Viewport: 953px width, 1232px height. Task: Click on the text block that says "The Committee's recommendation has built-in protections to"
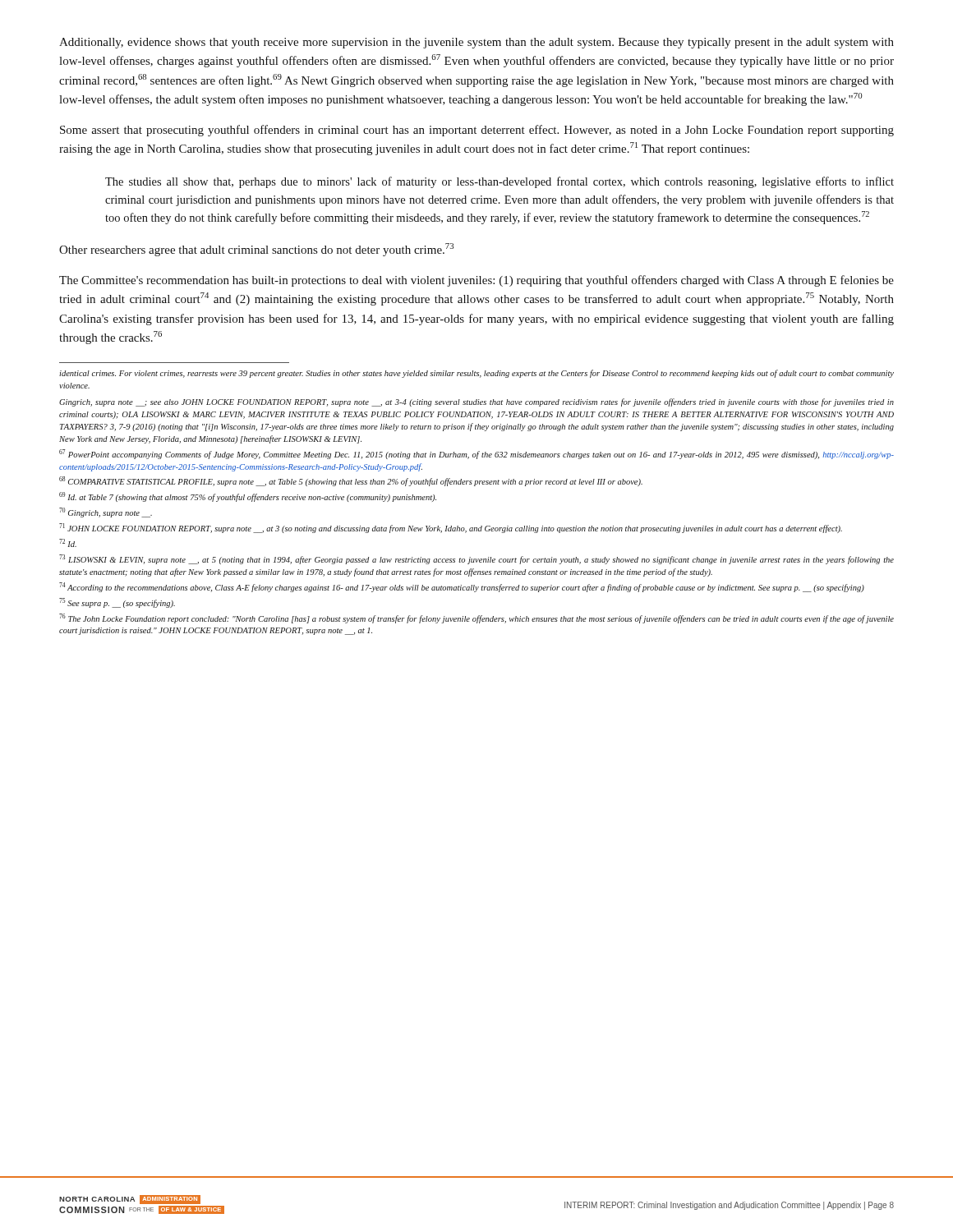coord(476,309)
